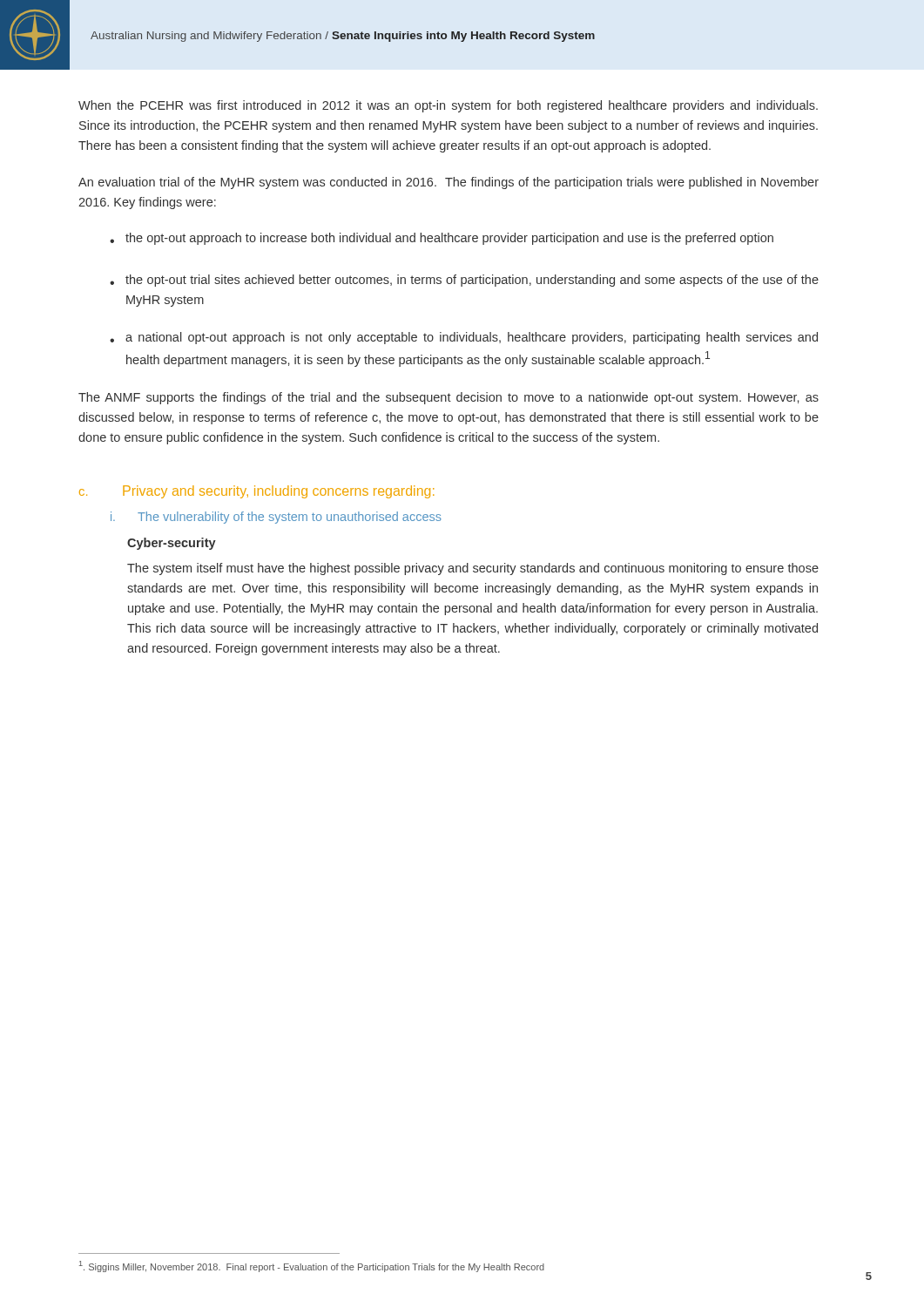Find the block on this page that starts "When the PCEHR was first introduced in 2012"
The height and width of the screenshot is (1307, 924).
click(449, 126)
